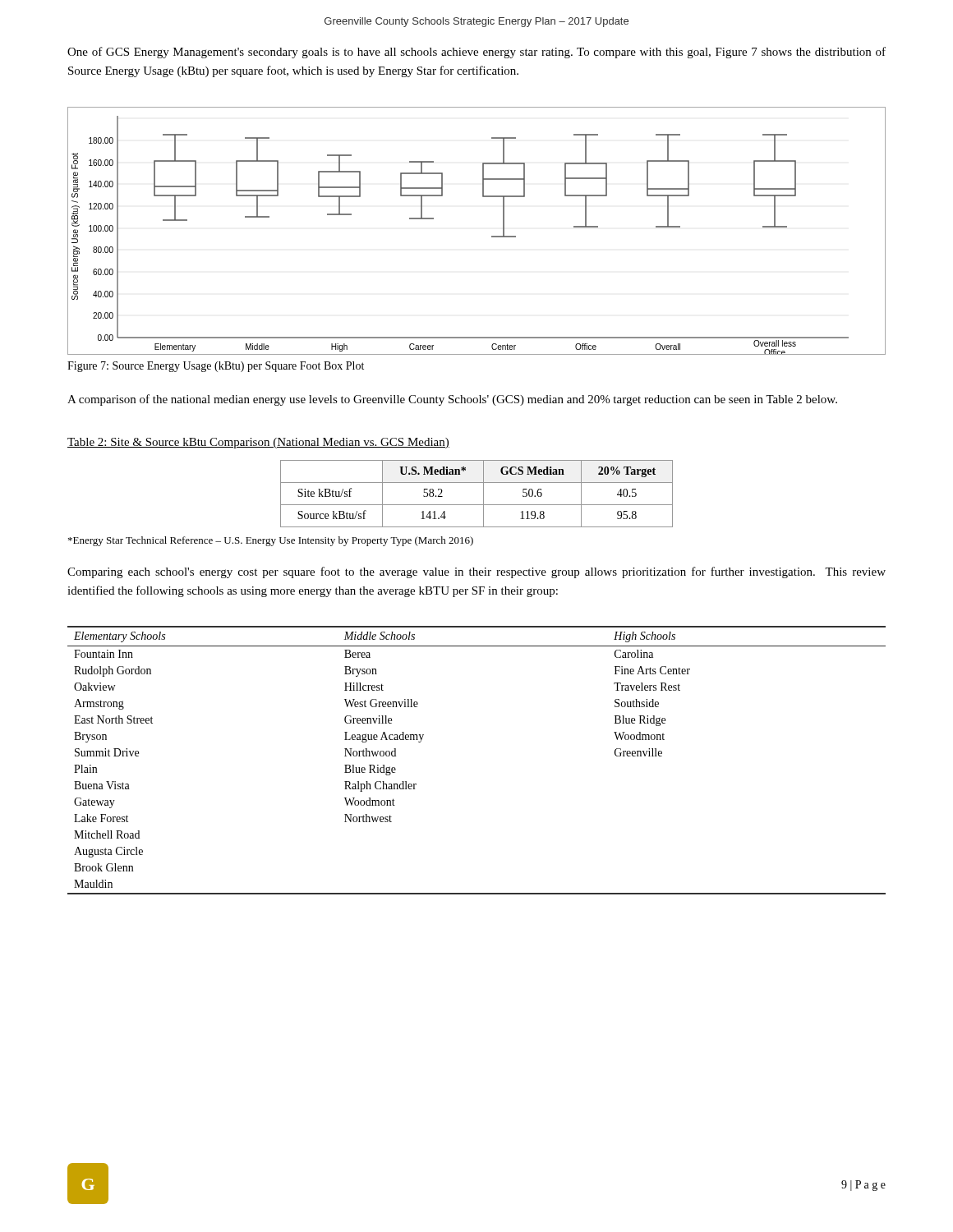Where is the caption that starts "Figure 7: Source Energy"?
This screenshot has height=1232, width=953.
click(x=216, y=366)
